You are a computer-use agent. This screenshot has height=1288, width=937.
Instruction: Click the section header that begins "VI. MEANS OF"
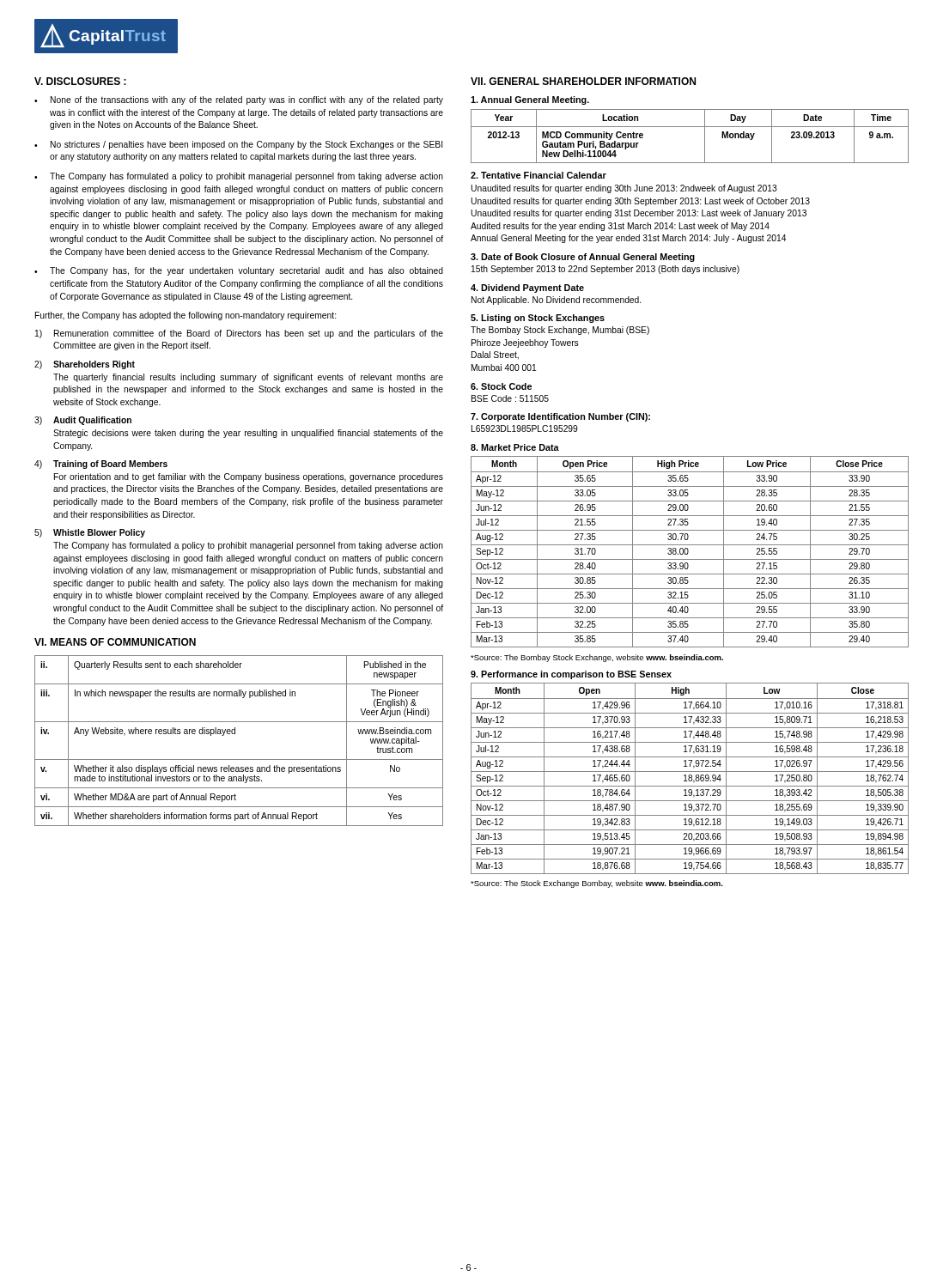pos(115,642)
